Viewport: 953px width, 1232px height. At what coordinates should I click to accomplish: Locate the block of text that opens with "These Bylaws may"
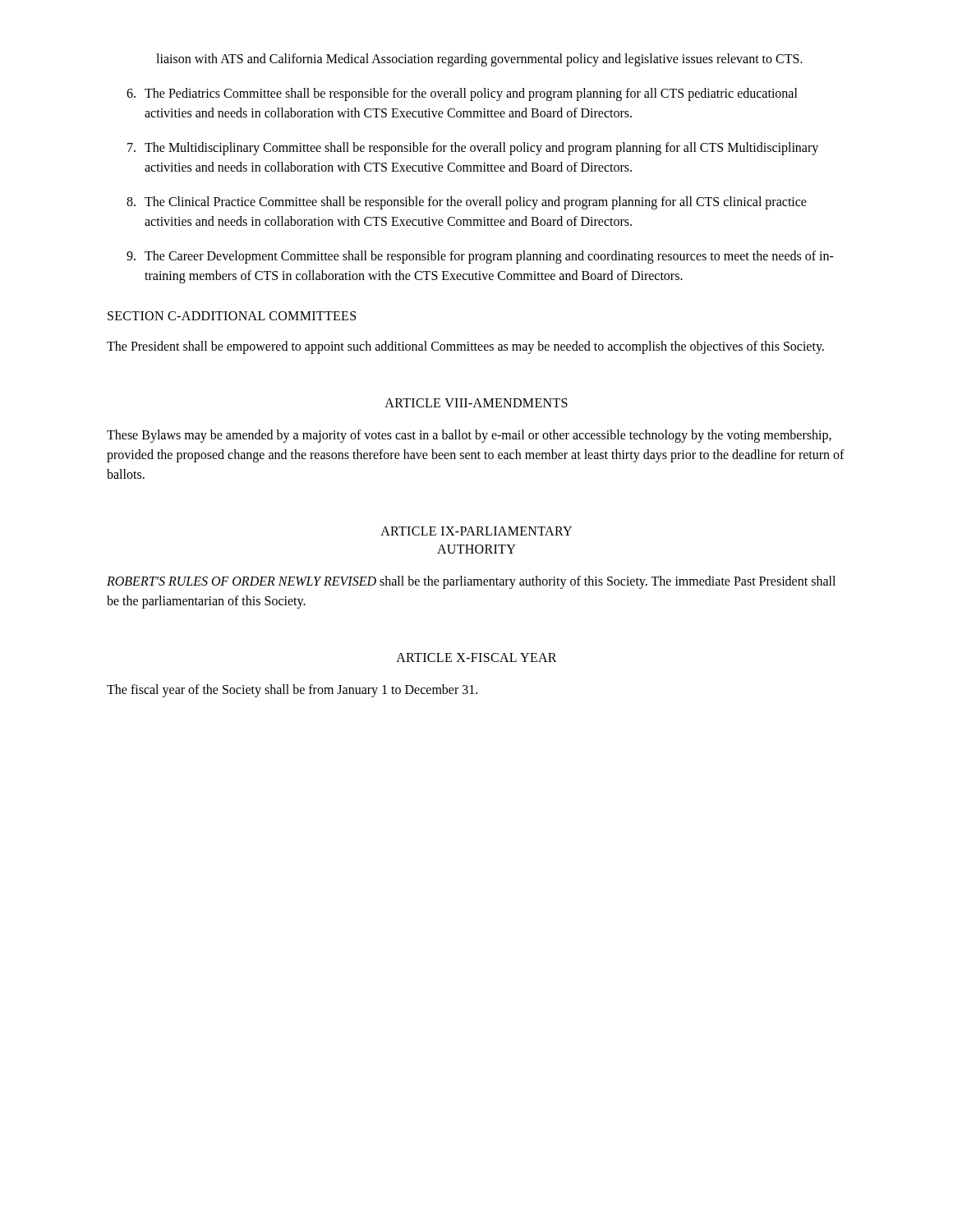(476, 455)
